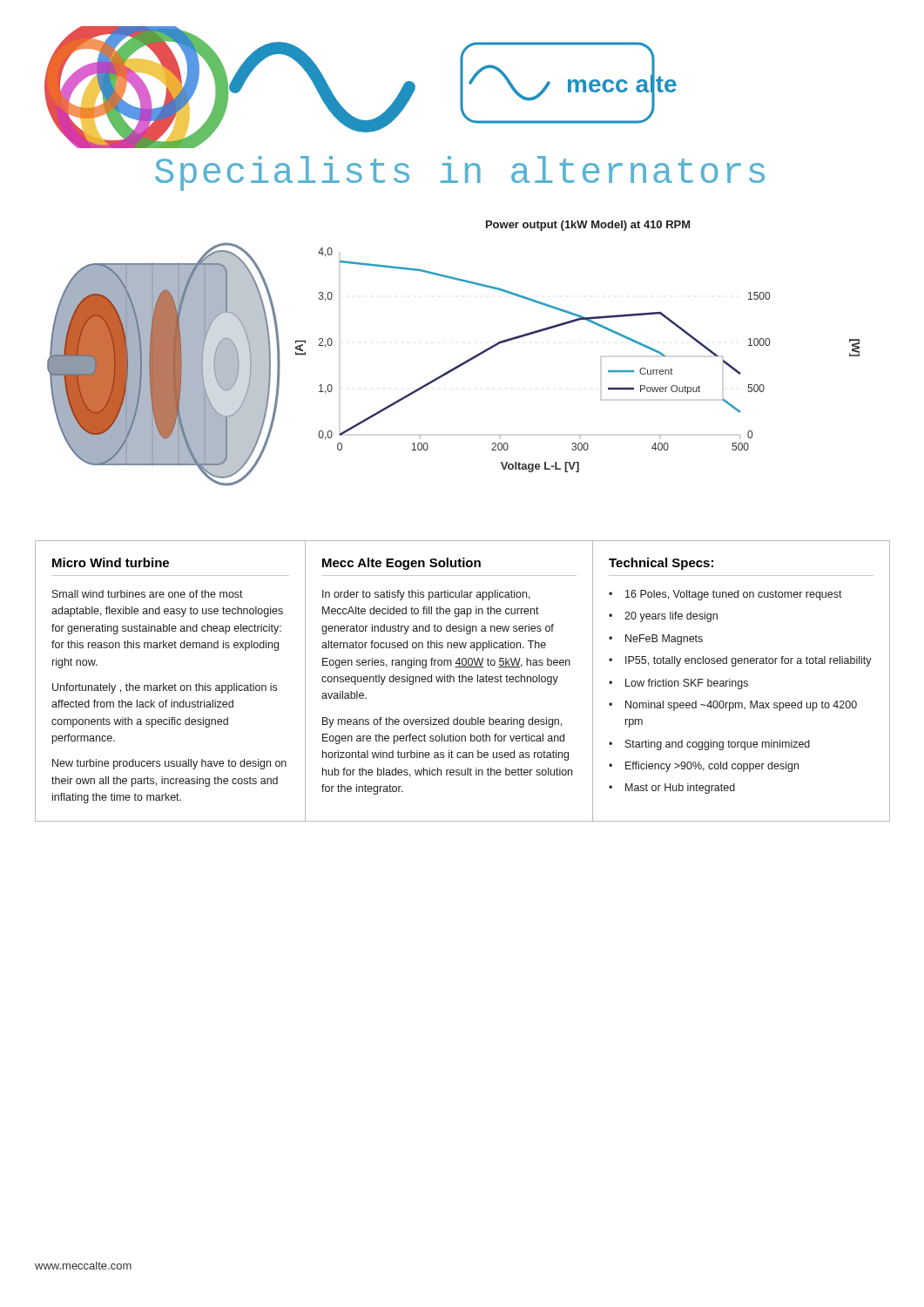This screenshot has width=924, height=1307.
Task: Find the logo
Action: tap(462, 87)
